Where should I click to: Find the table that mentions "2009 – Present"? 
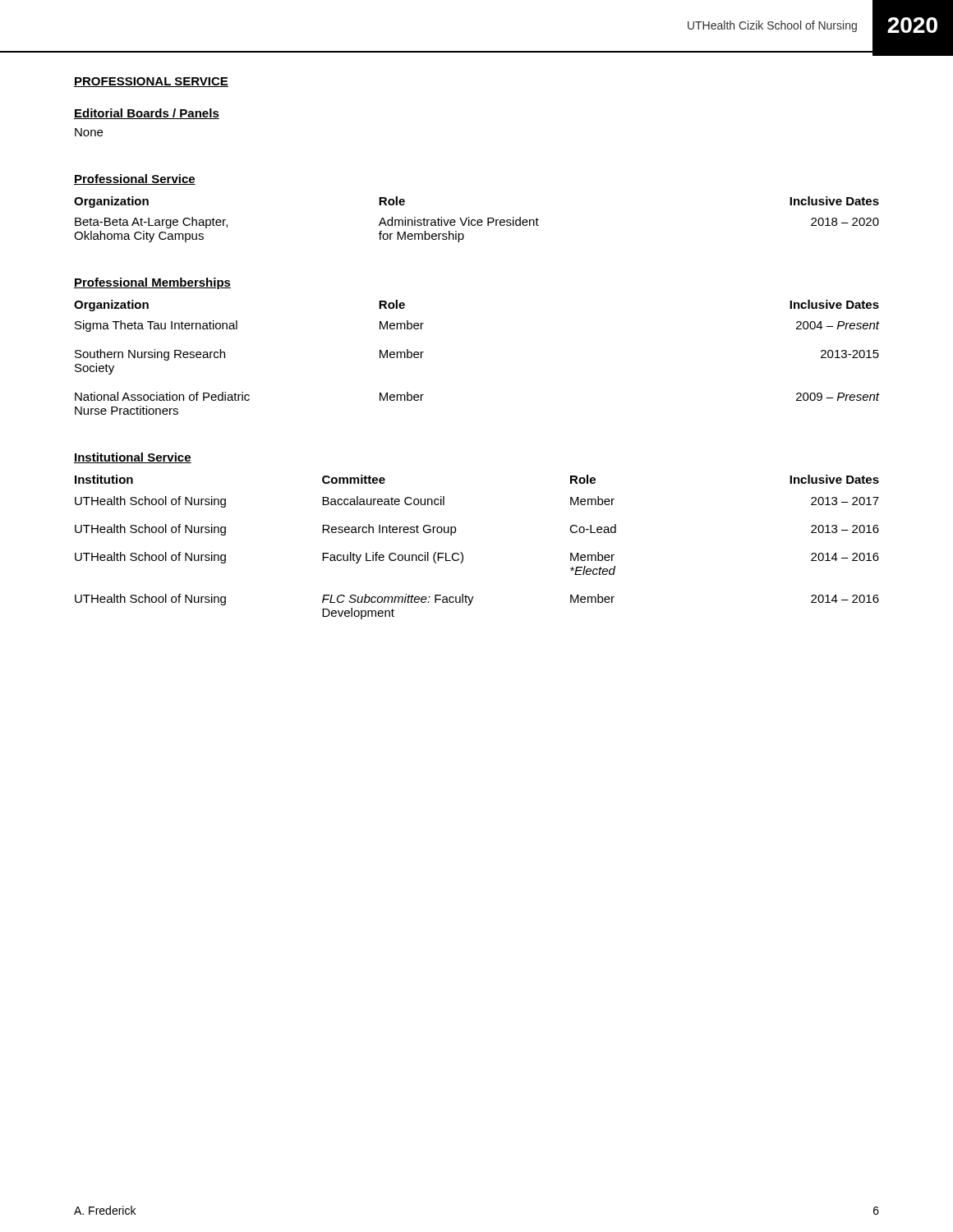[x=476, y=358]
